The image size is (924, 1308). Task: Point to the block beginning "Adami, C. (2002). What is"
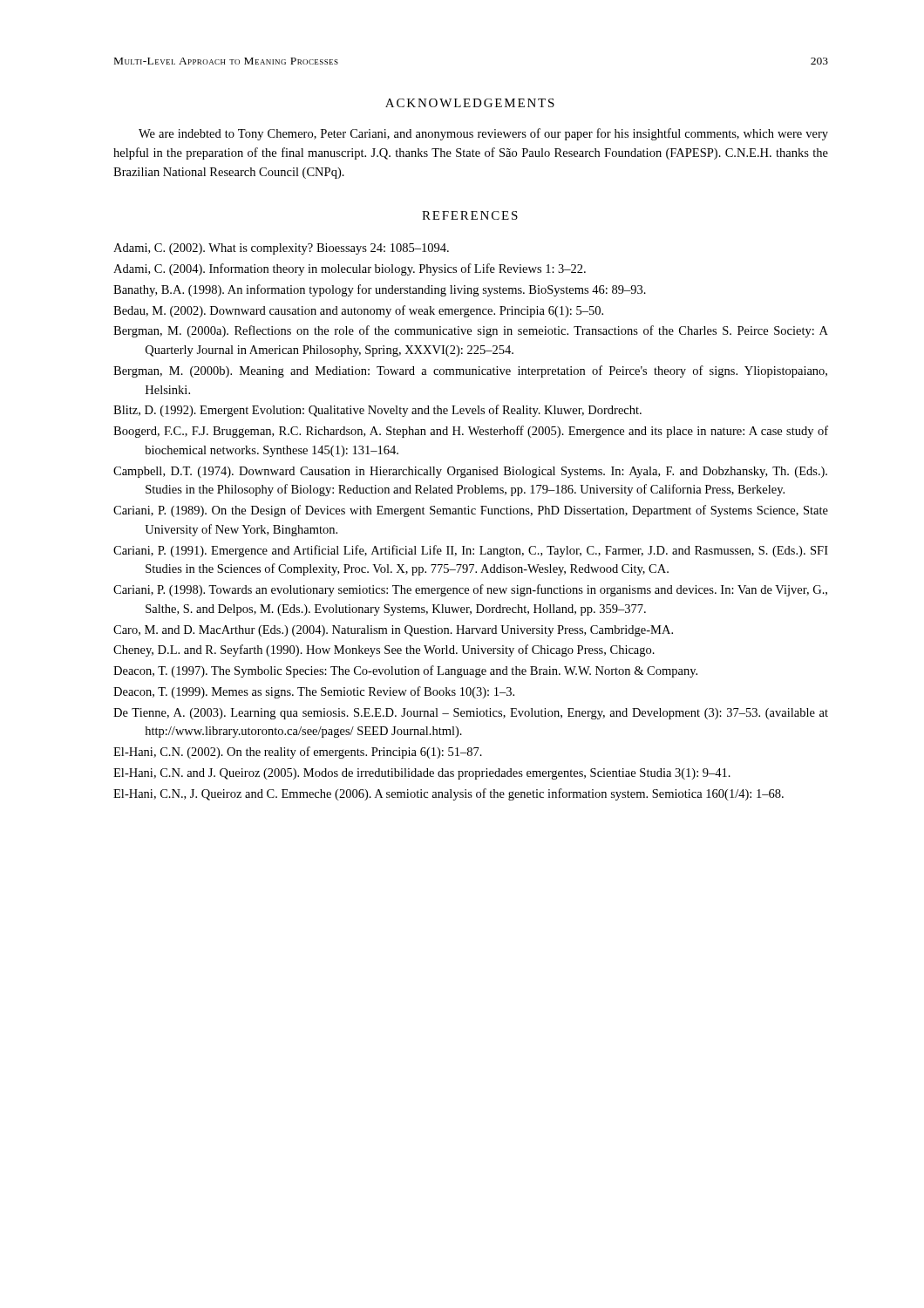[x=281, y=248]
